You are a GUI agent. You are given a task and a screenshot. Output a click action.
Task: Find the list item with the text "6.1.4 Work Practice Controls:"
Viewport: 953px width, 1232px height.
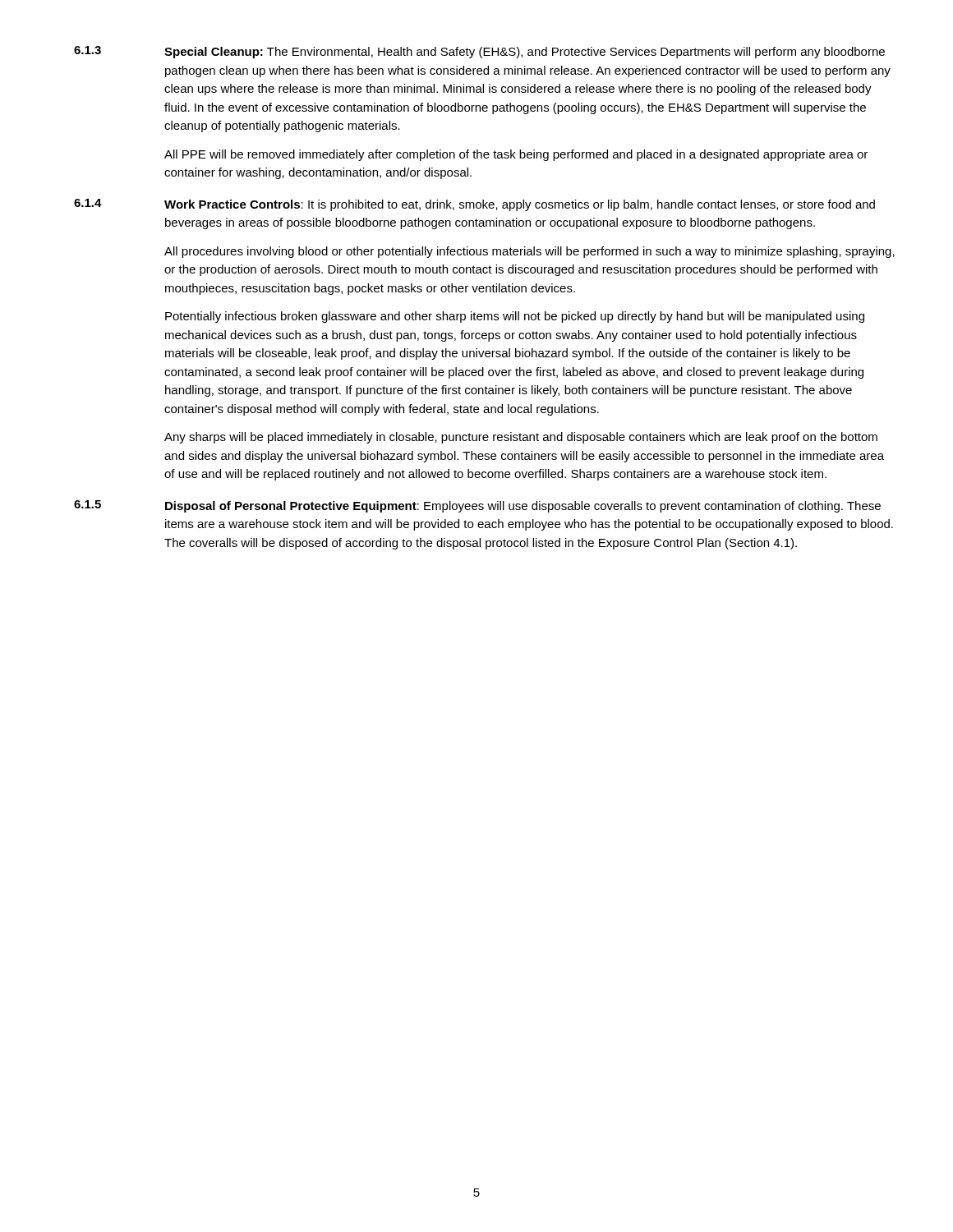(485, 339)
